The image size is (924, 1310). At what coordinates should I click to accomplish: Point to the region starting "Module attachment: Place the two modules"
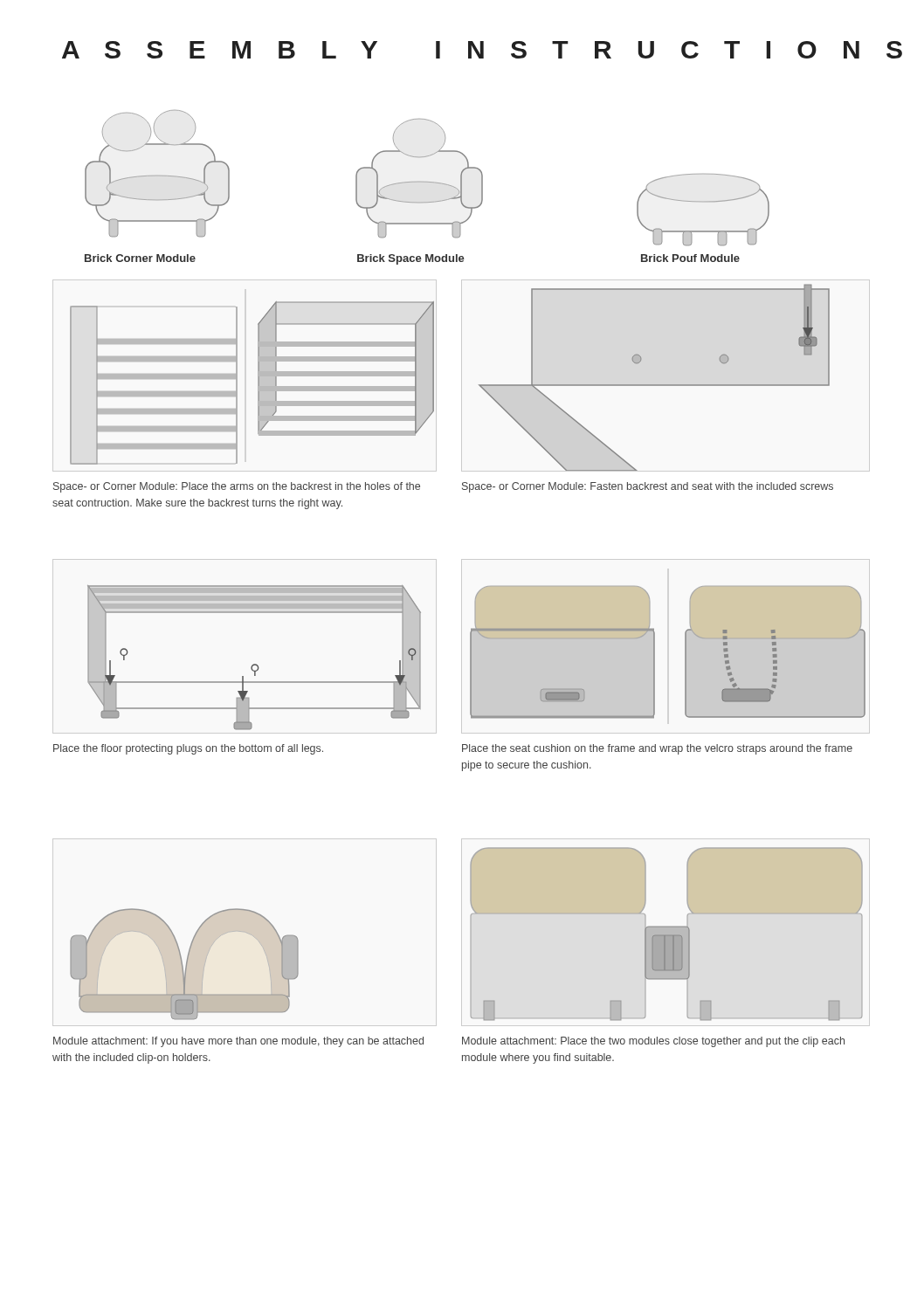[653, 1049]
